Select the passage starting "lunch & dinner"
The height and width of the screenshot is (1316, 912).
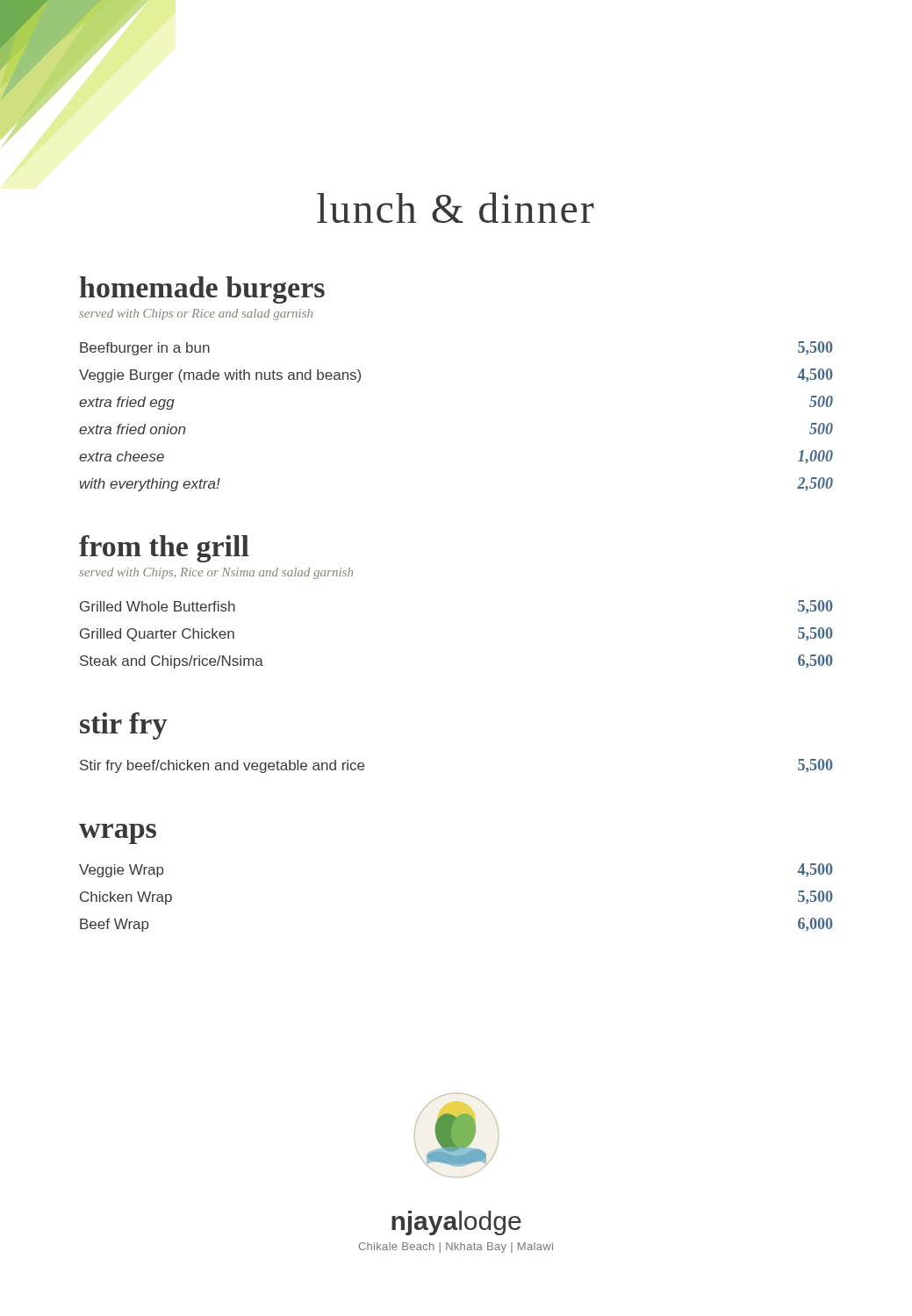(x=456, y=208)
